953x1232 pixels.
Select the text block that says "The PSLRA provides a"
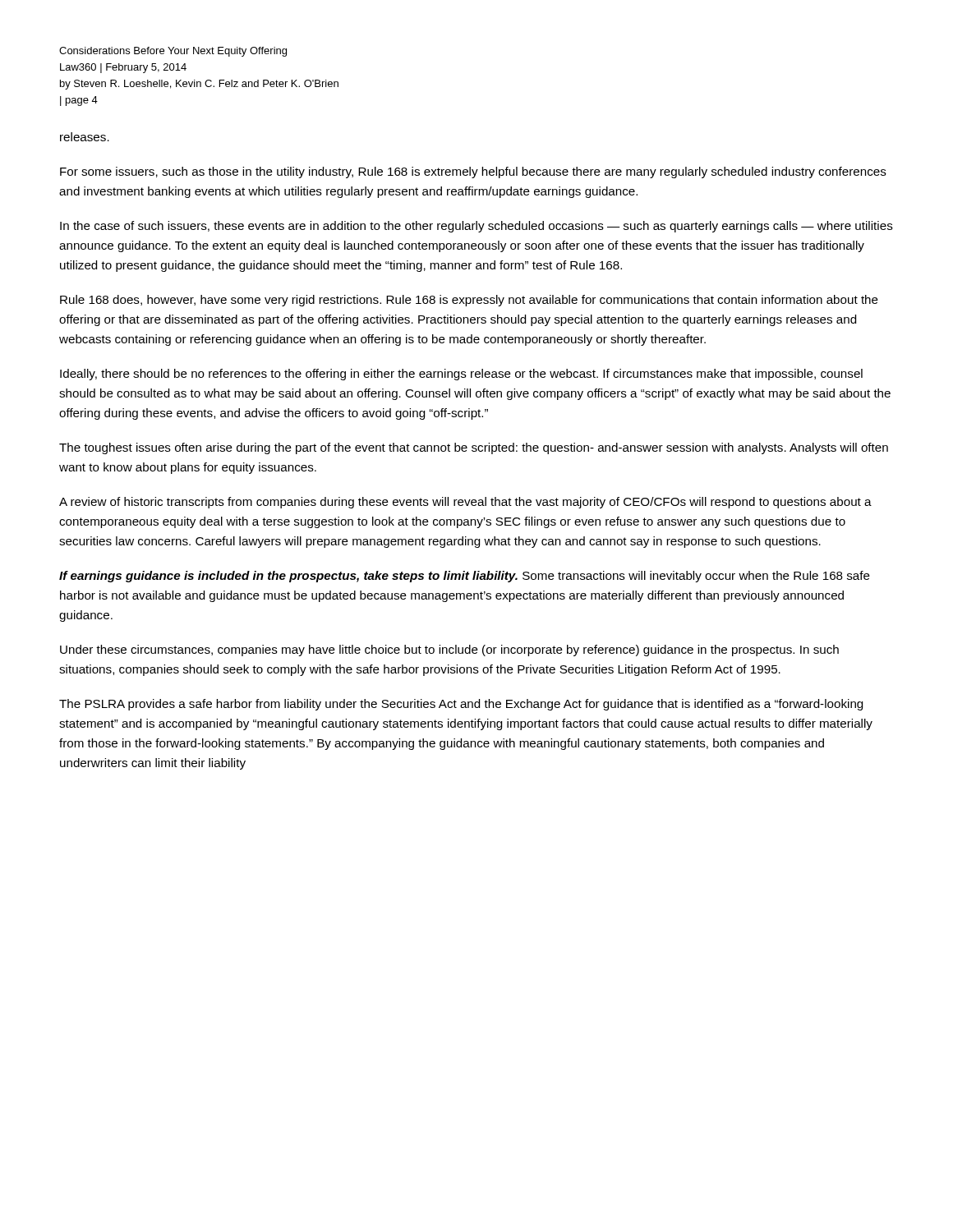[x=466, y=733]
